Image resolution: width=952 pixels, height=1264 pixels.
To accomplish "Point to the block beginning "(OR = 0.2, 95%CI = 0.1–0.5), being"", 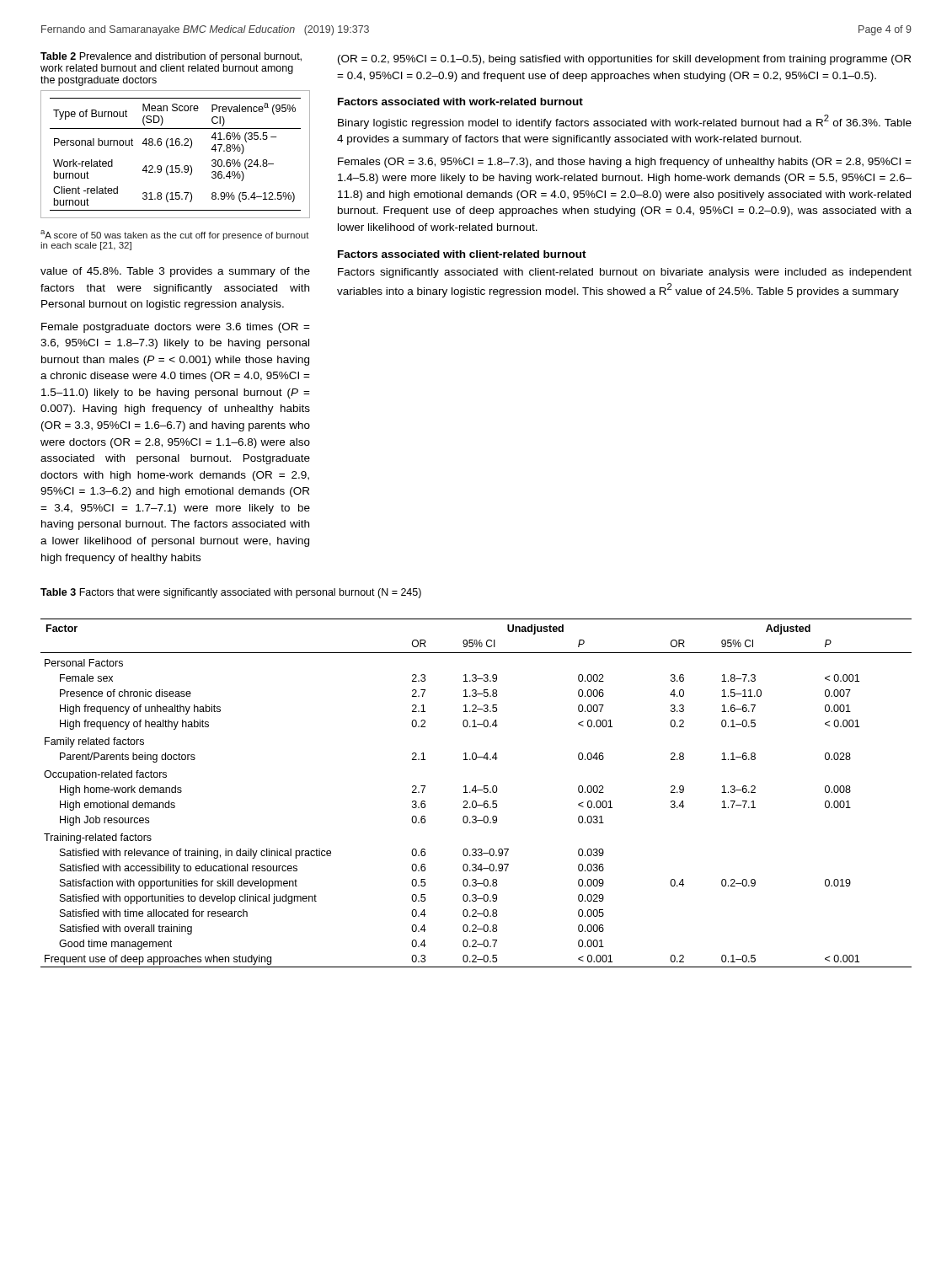I will click(x=624, y=67).
